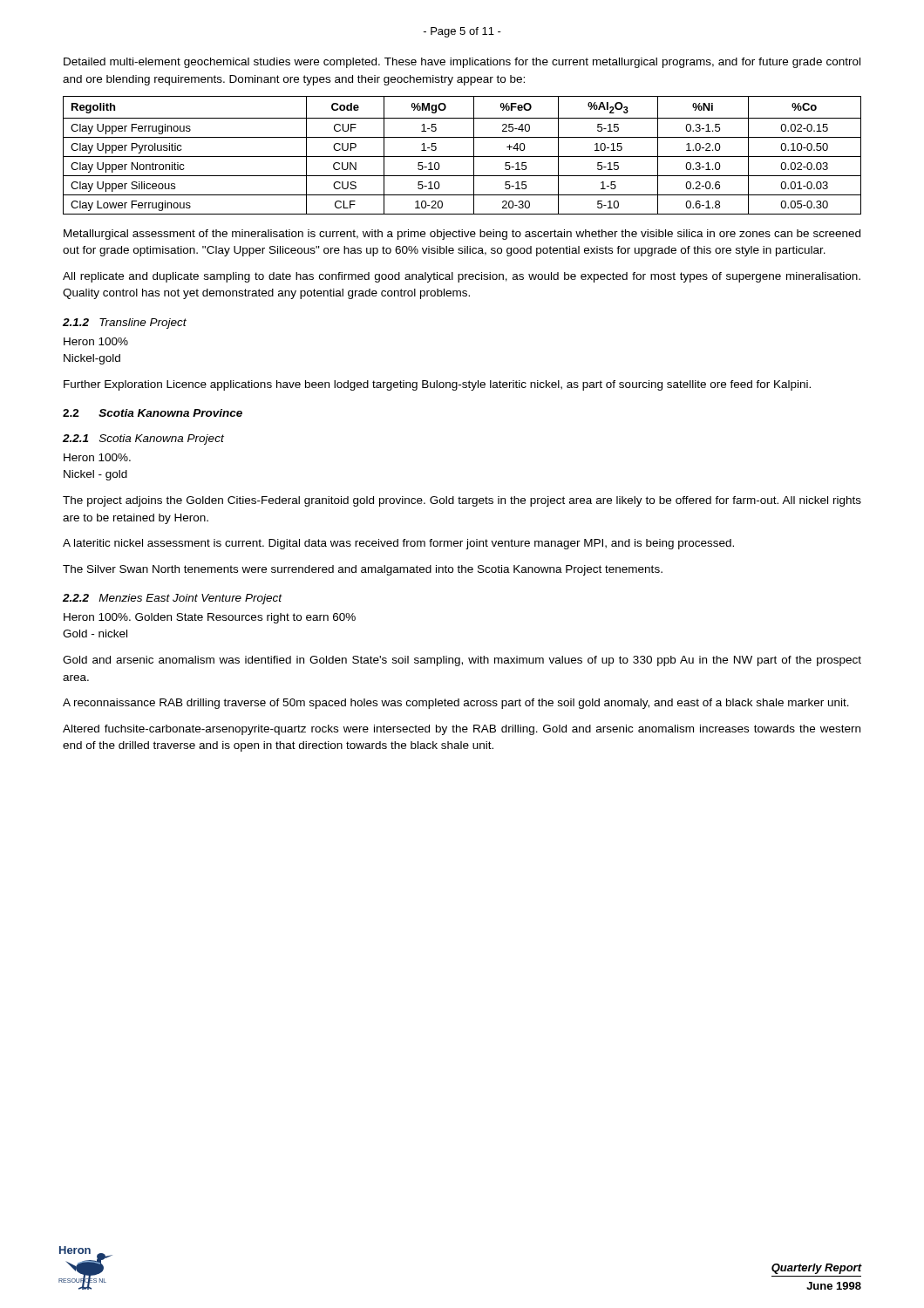
Task: Click on the passage starting "Heron 100%. Golden"
Action: pyautogui.click(x=209, y=625)
